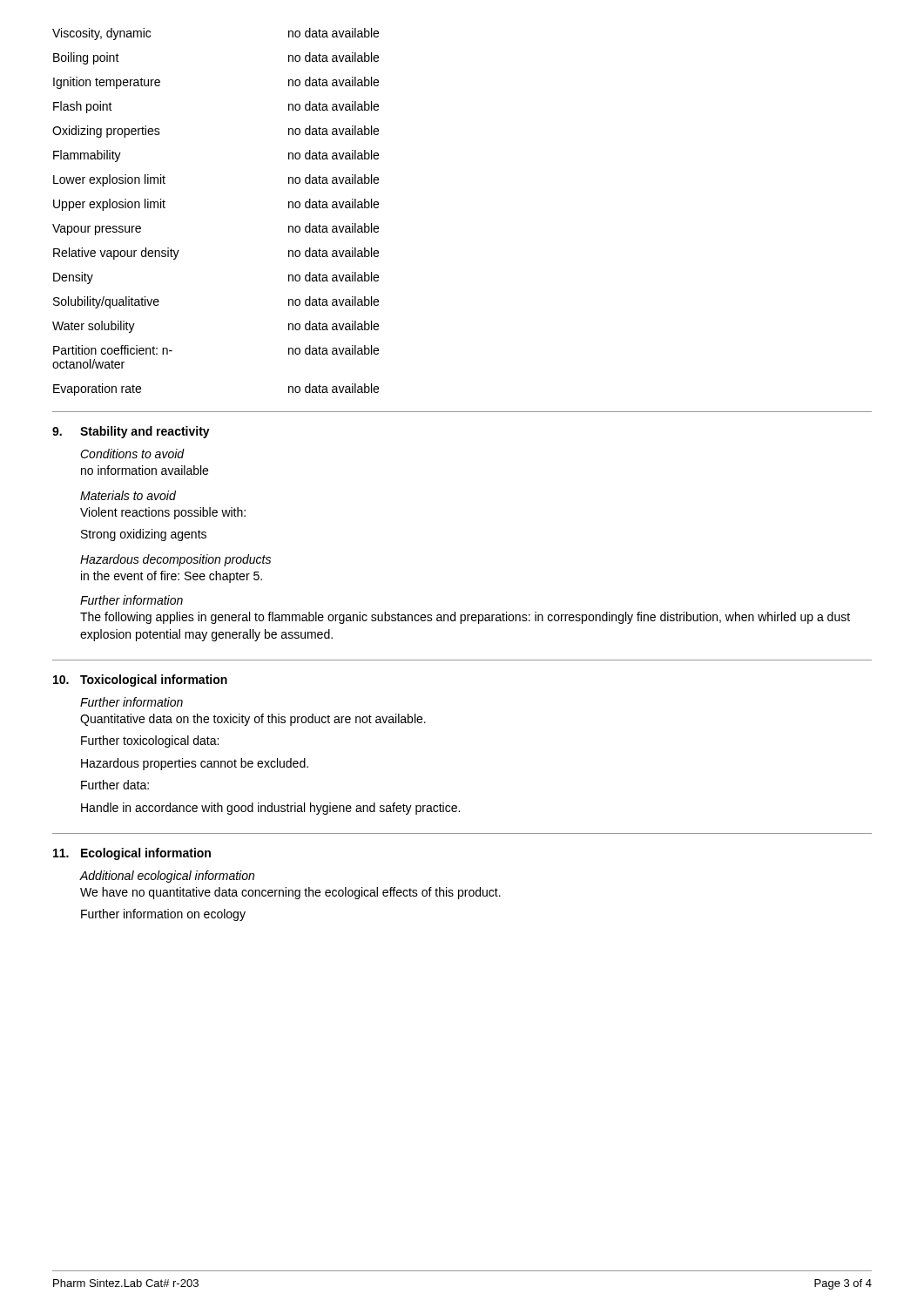Locate the passage starting "Upper explosion limit"
The height and width of the screenshot is (1307, 924).
(x=109, y=204)
